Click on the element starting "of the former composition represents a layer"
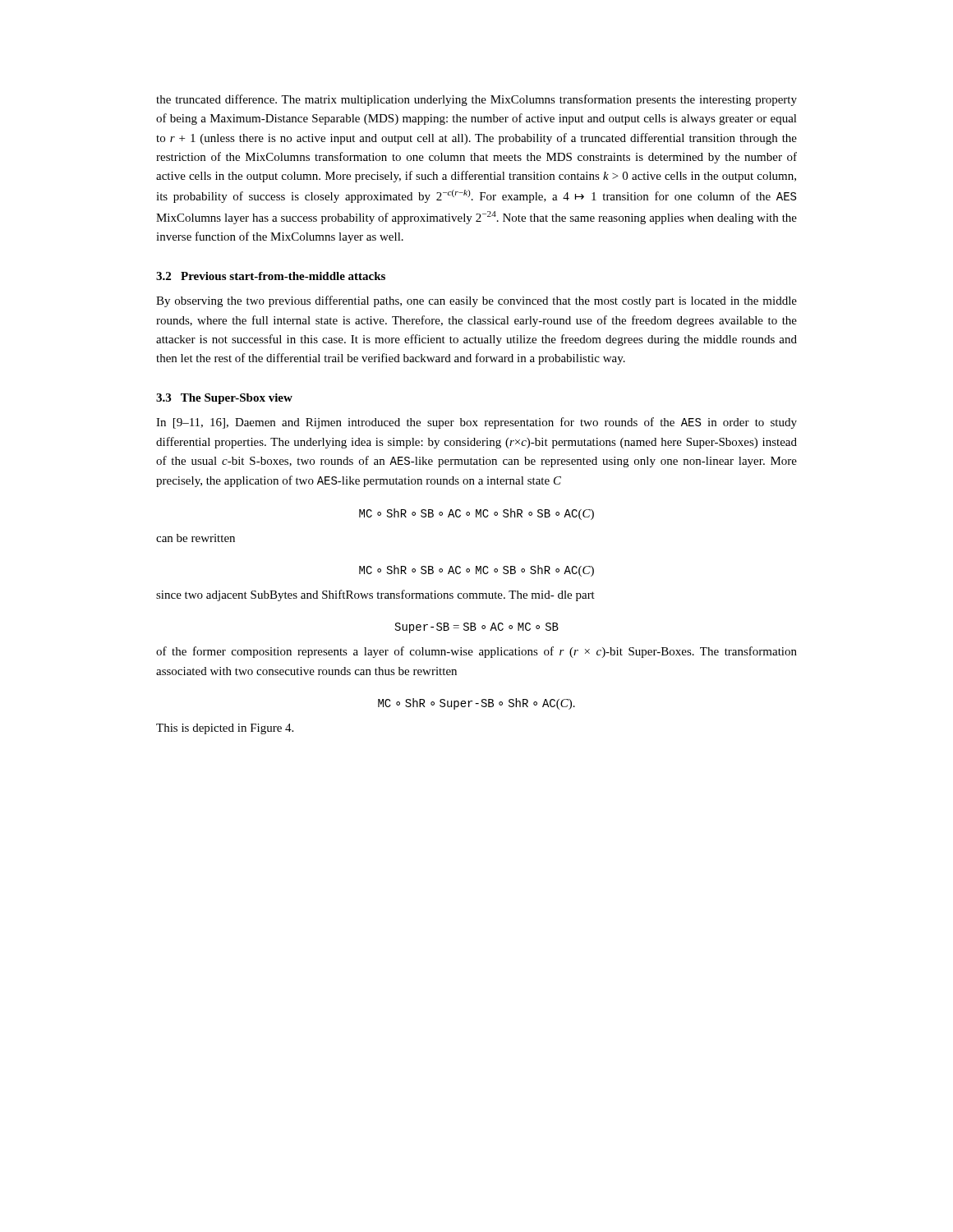The height and width of the screenshot is (1232, 953). point(476,661)
